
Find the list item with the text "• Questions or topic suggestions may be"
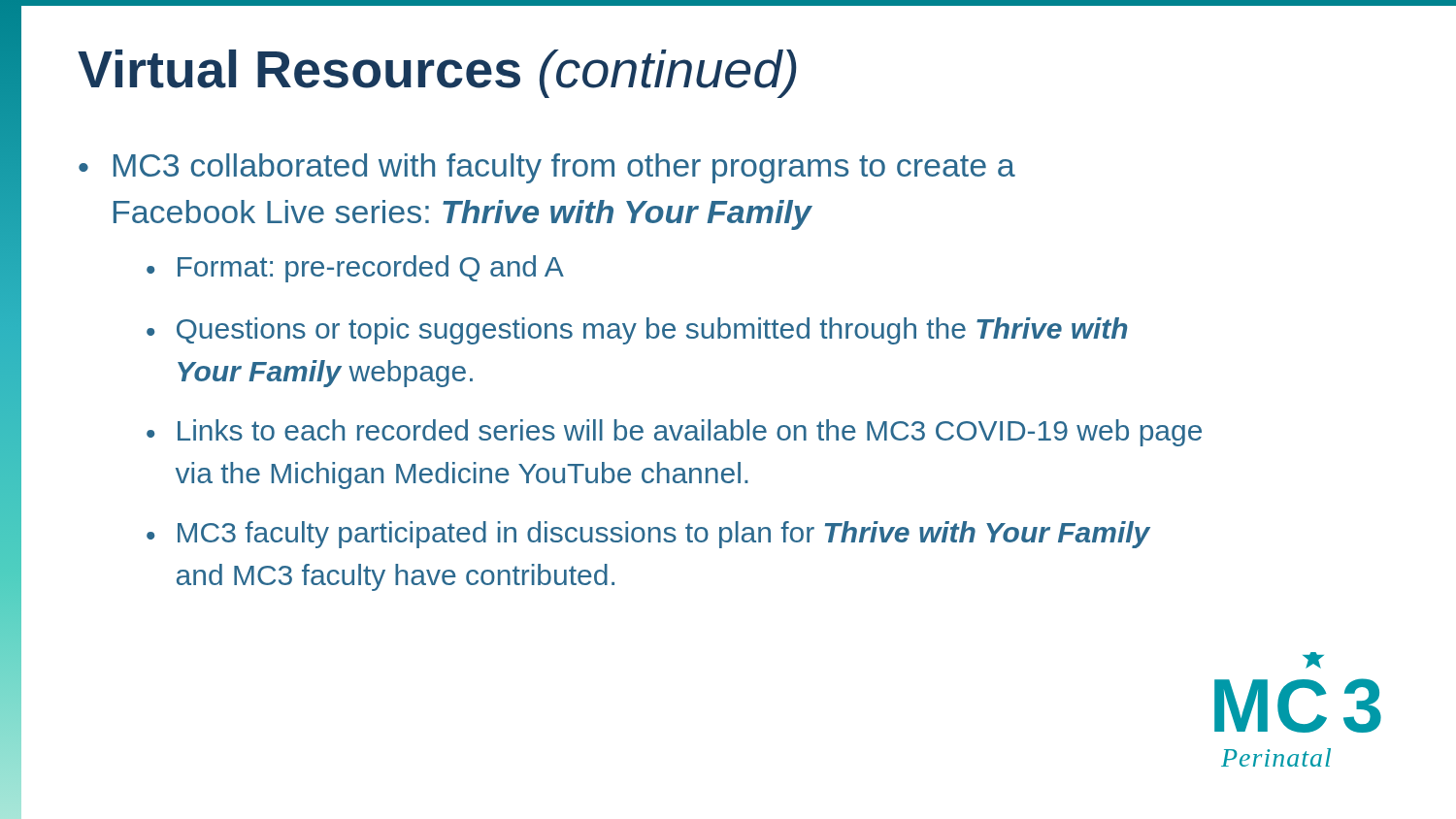637,350
